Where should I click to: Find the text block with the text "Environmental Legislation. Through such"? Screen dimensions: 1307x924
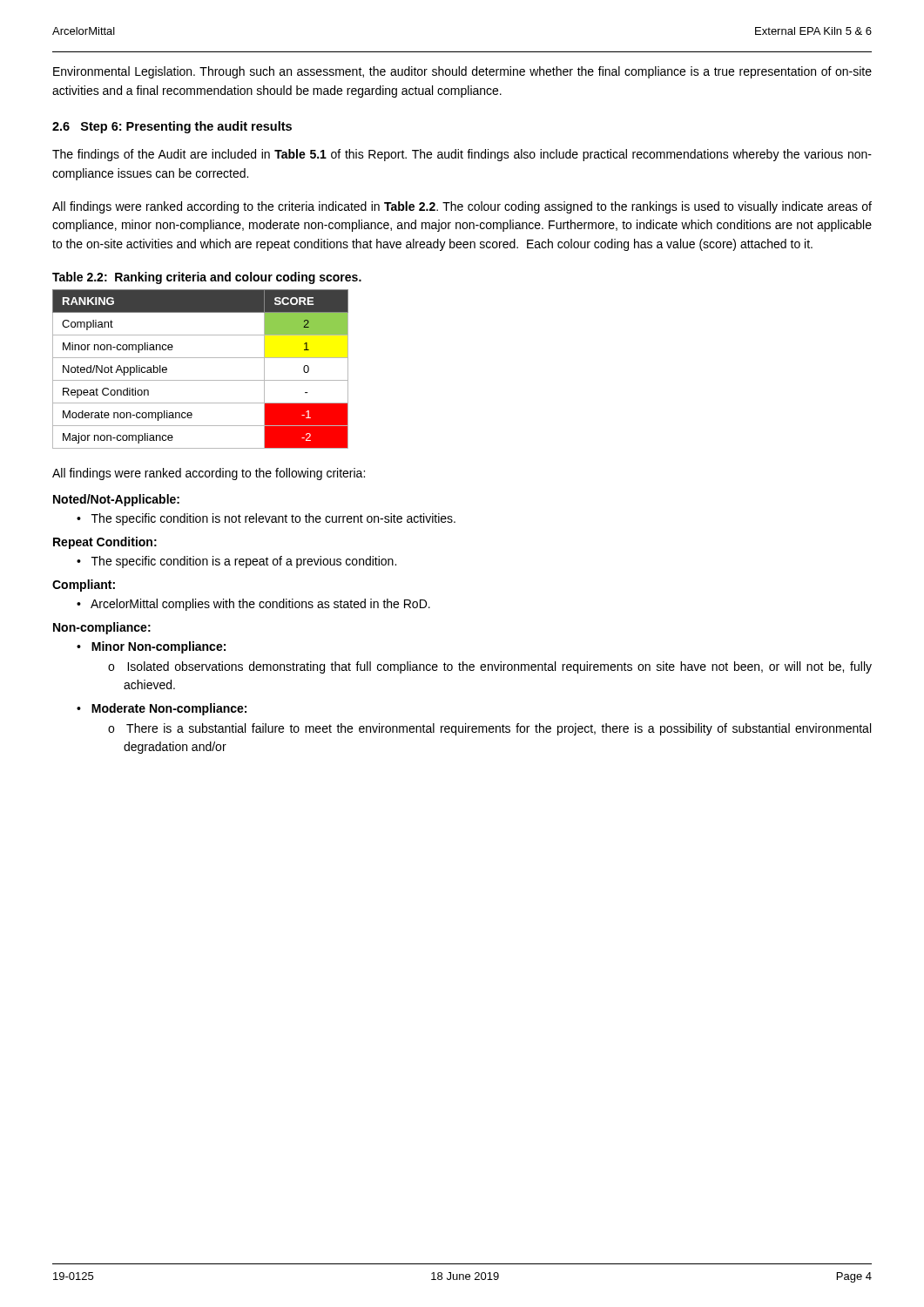tap(462, 81)
